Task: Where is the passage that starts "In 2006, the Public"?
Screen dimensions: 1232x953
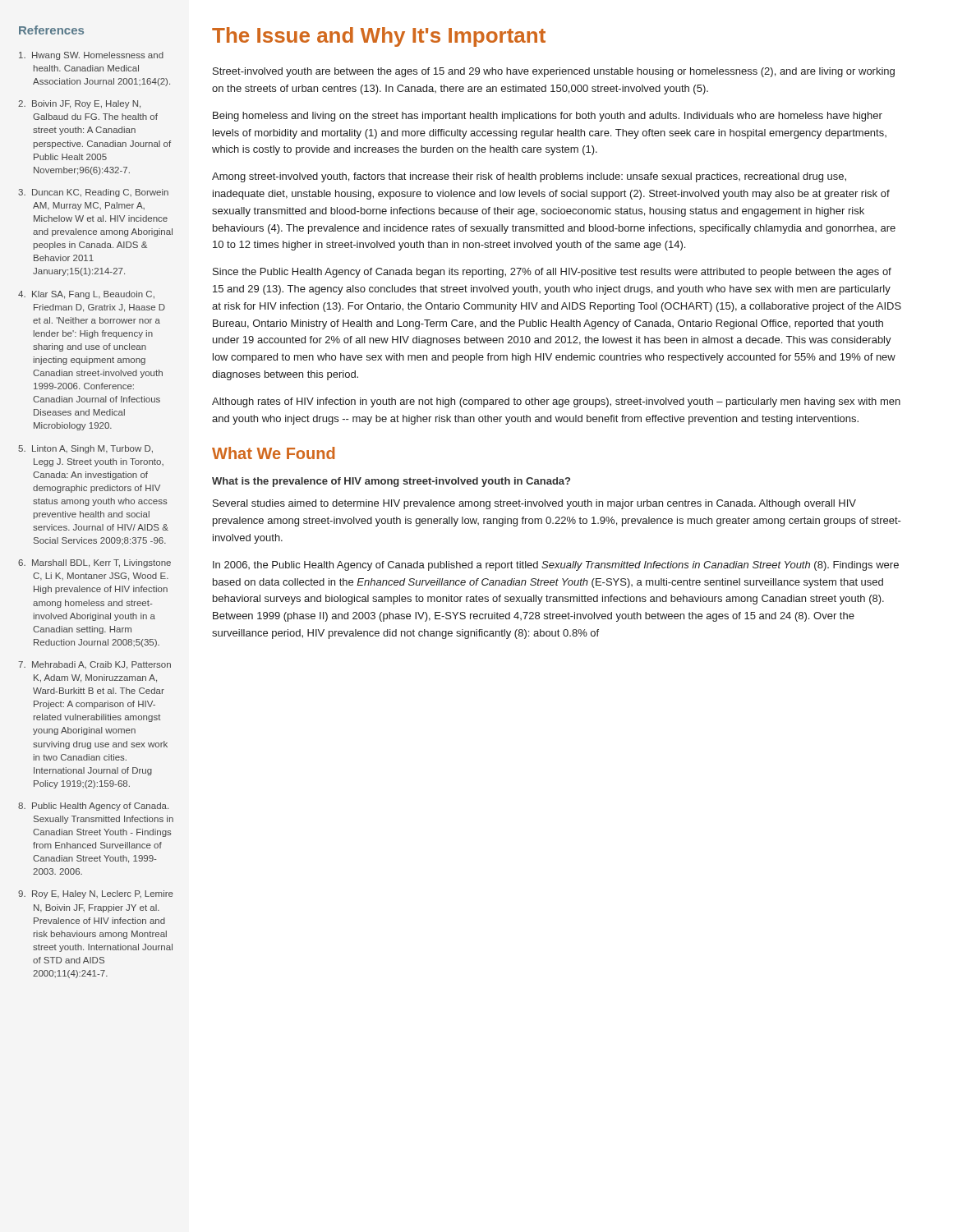Action: click(556, 599)
